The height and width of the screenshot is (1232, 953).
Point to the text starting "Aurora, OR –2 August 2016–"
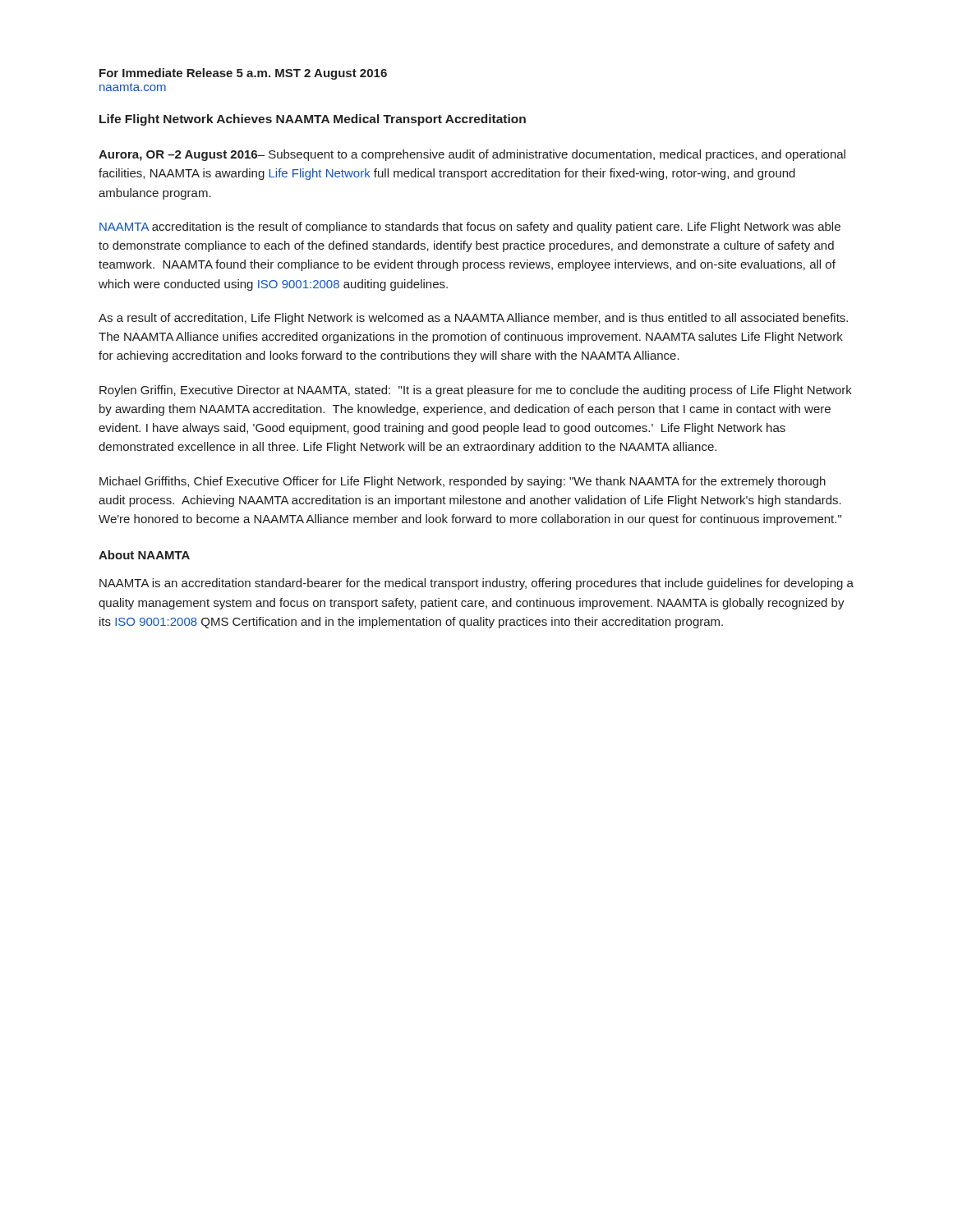476,173
